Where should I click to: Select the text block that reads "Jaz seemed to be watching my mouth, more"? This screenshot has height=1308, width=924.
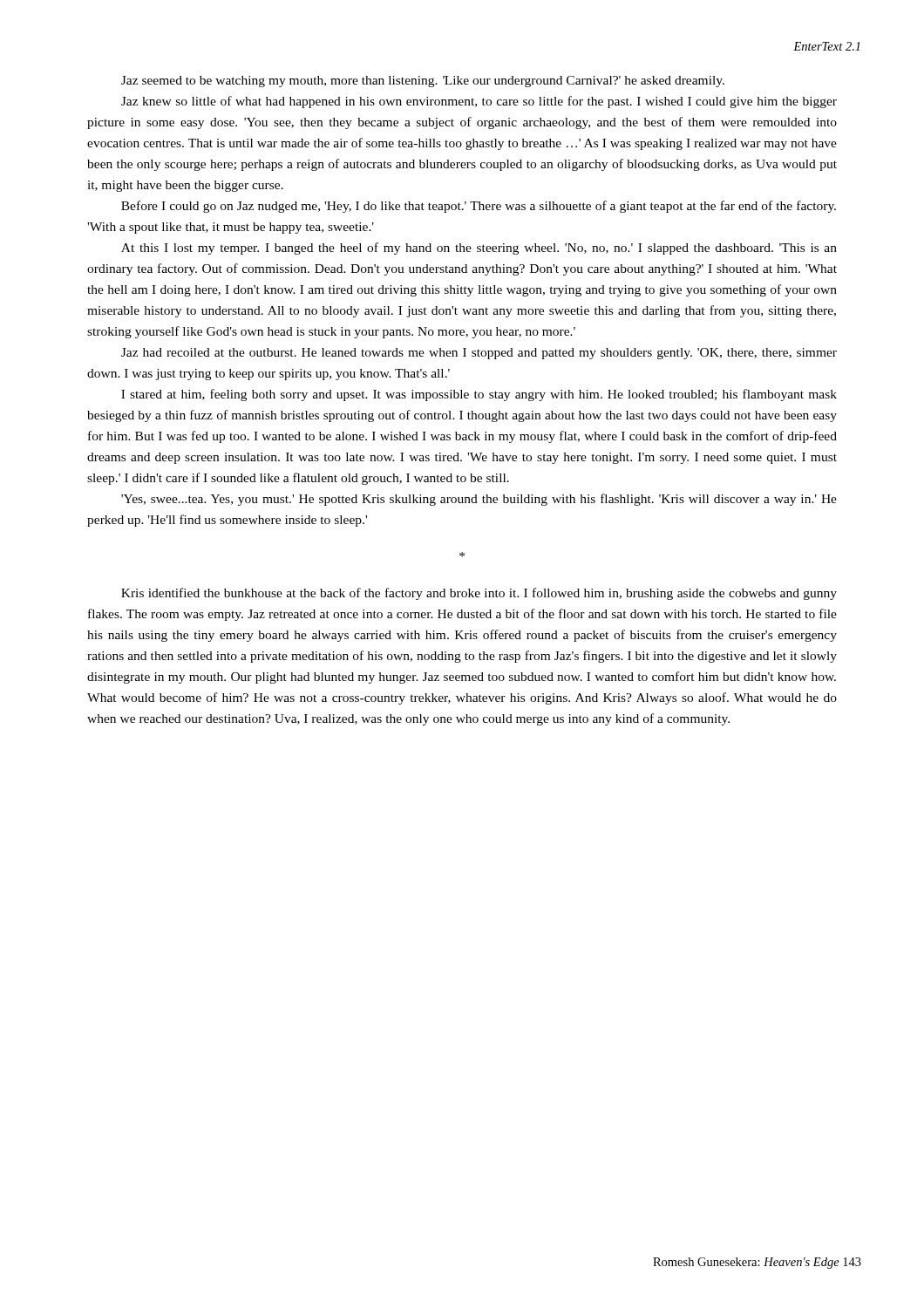(x=423, y=80)
